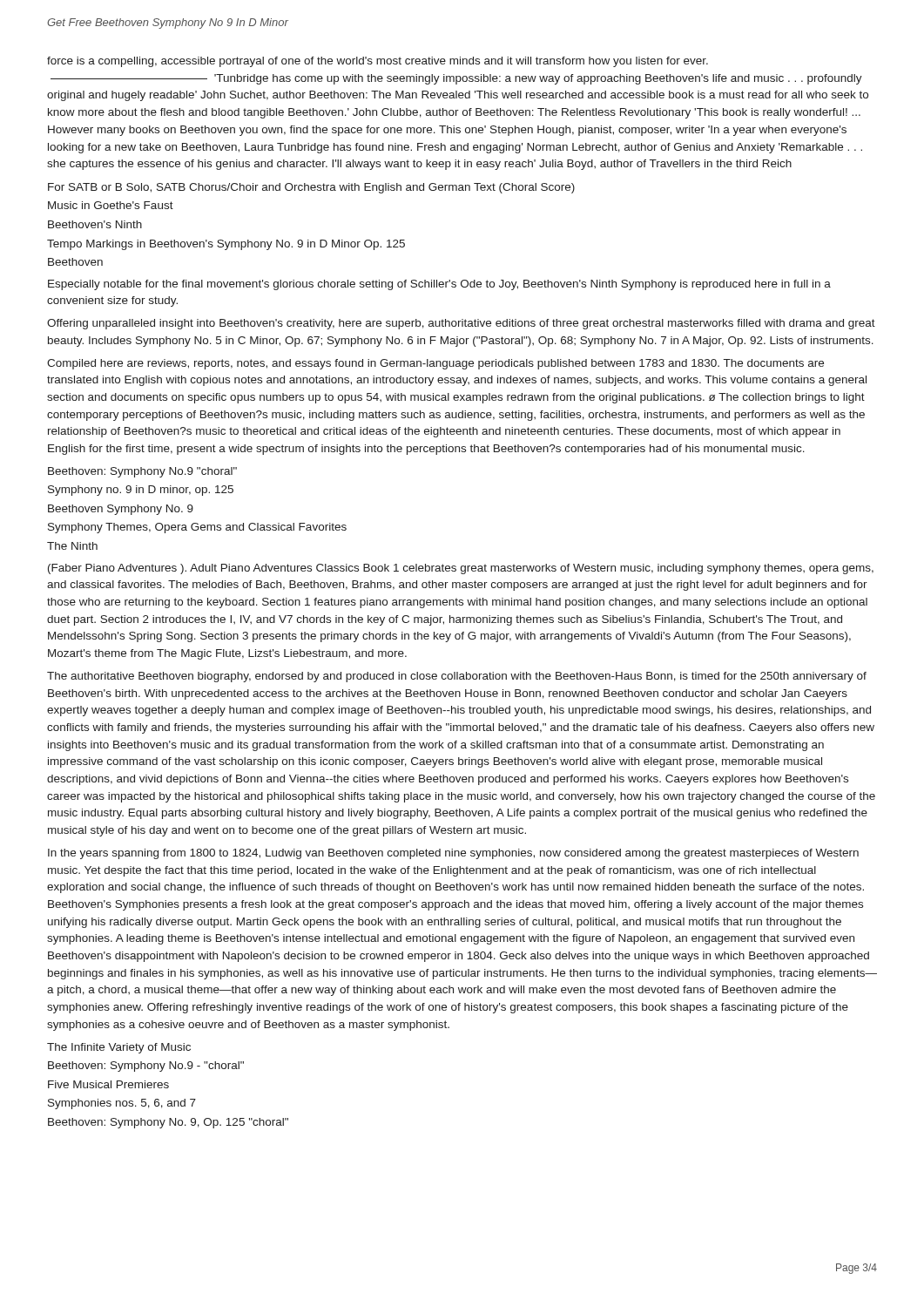This screenshot has width=924, height=1307.
Task: Click where it says "Beethoven Symphony No. 9"
Action: tap(120, 508)
